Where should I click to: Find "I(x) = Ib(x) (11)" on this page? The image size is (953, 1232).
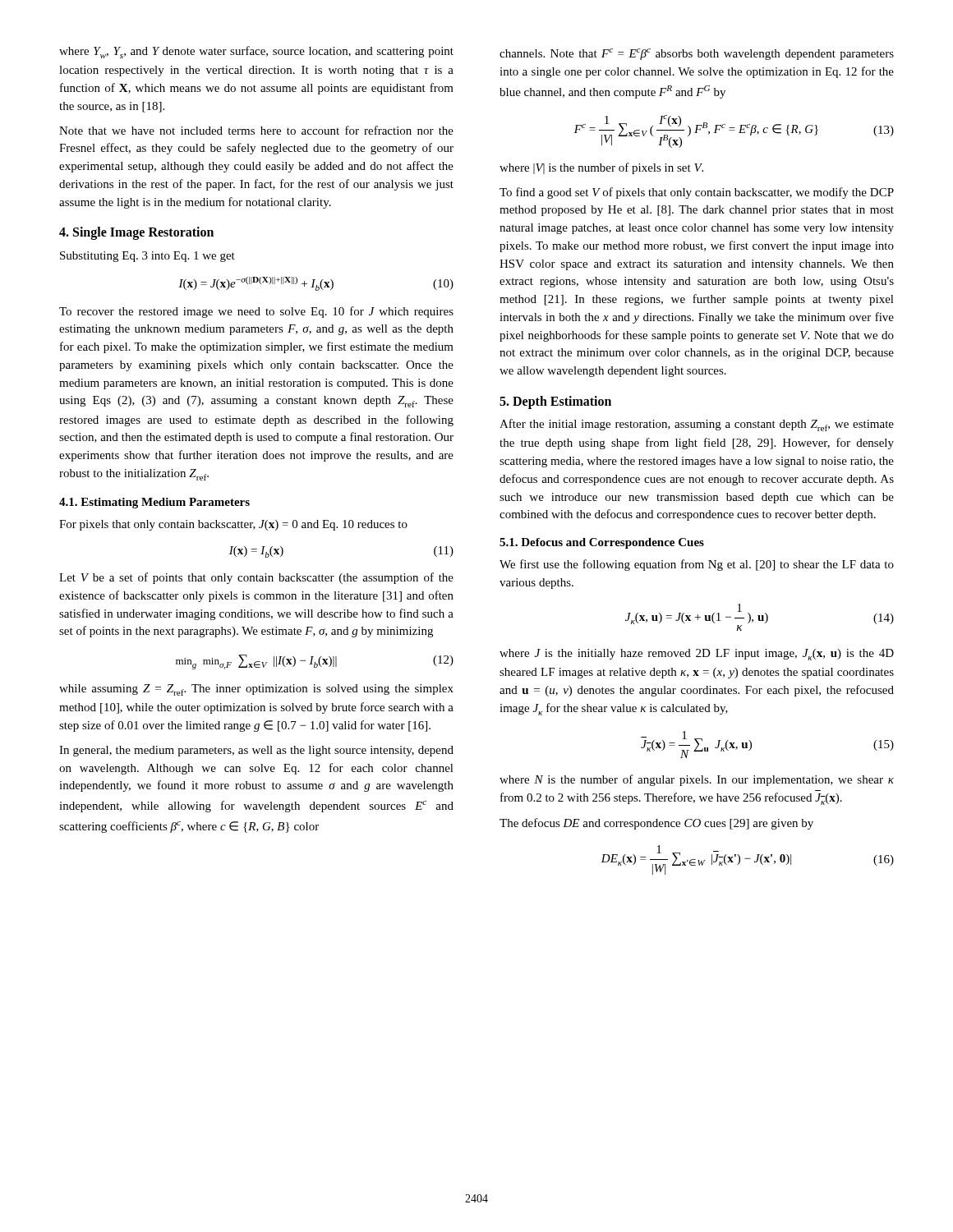coord(256,551)
